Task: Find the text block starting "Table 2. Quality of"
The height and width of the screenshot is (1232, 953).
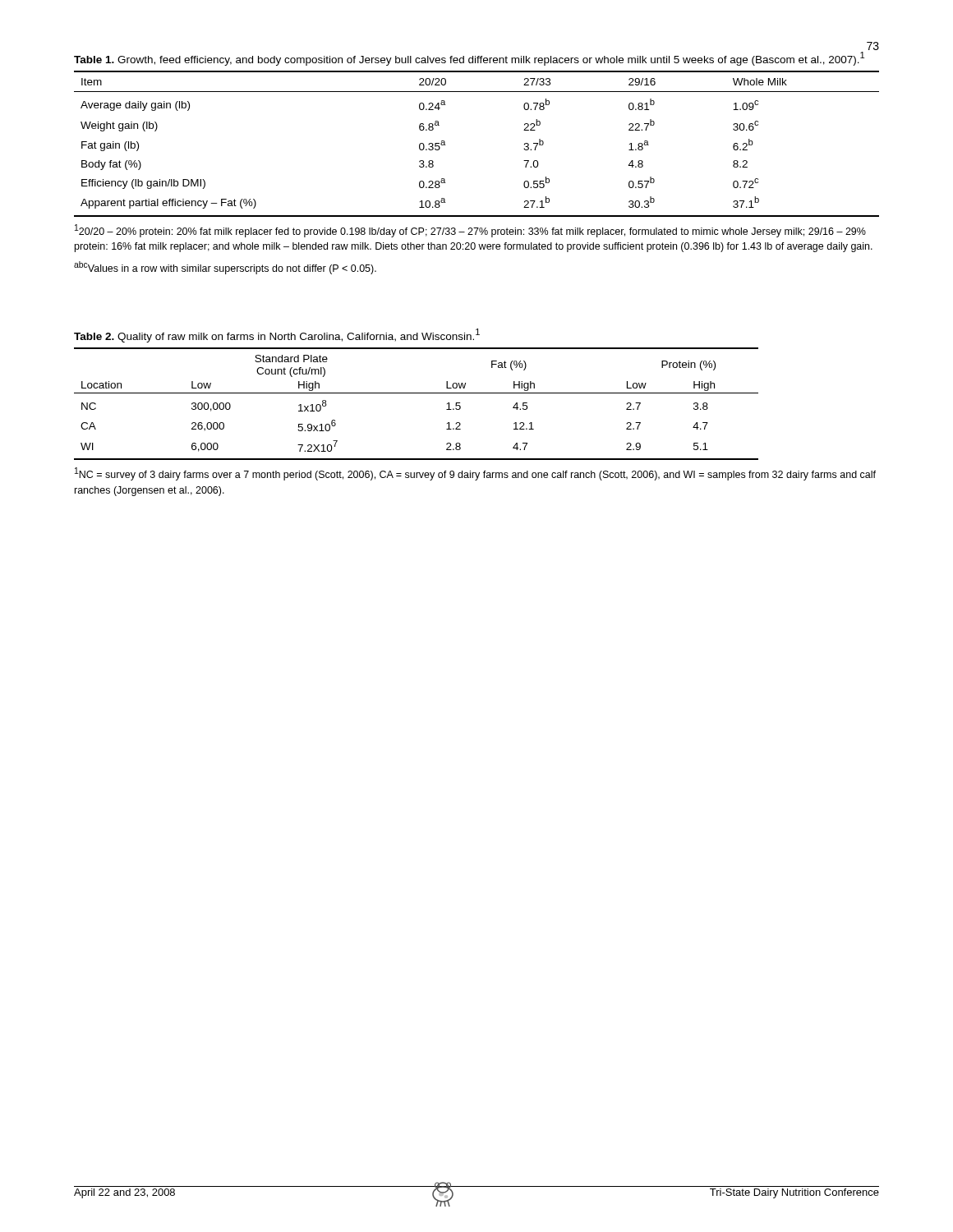Action: [277, 334]
